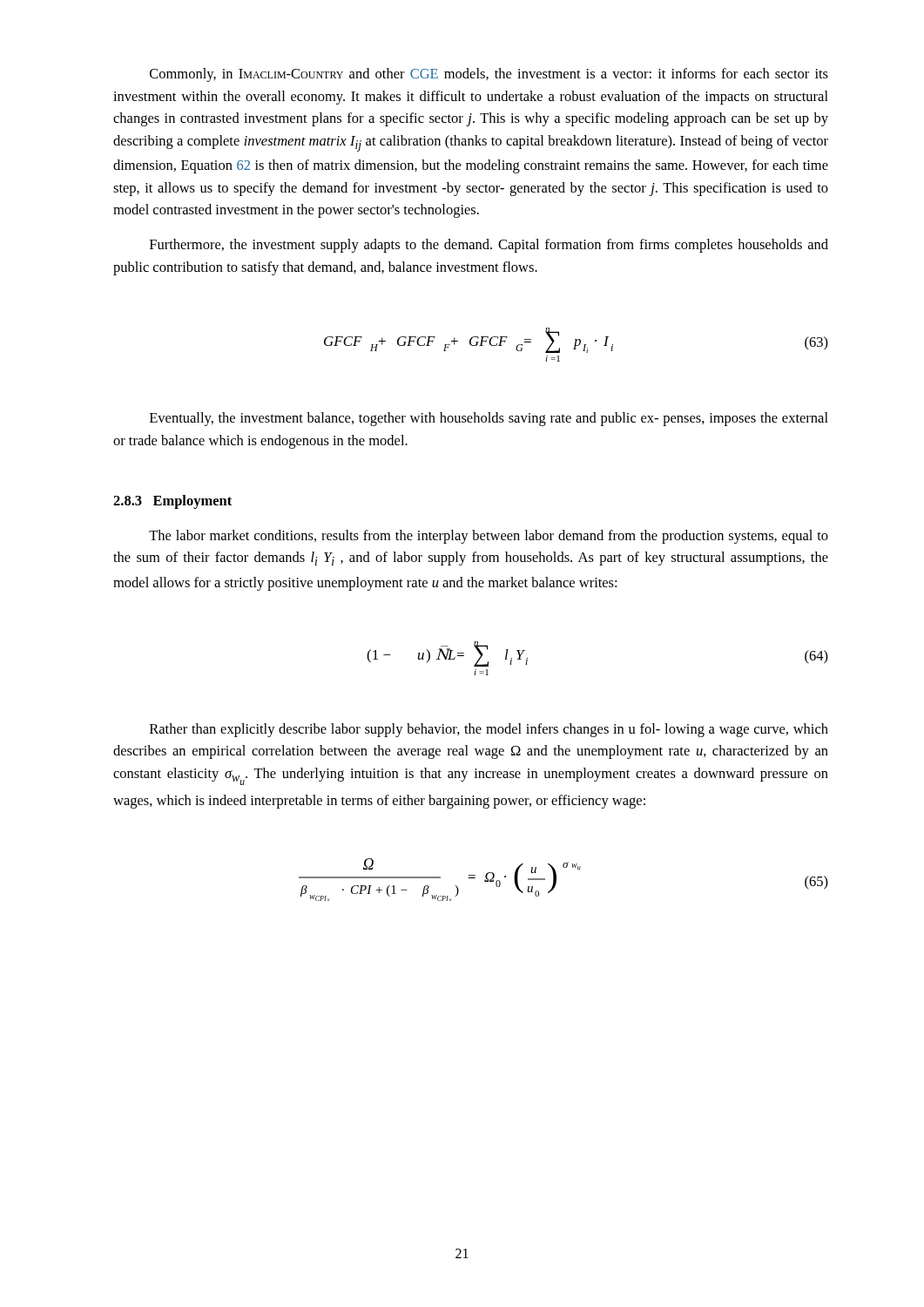Point to the element starting "Rather than explicitly describe"
The width and height of the screenshot is (924, 1307).
pos(471,765)
